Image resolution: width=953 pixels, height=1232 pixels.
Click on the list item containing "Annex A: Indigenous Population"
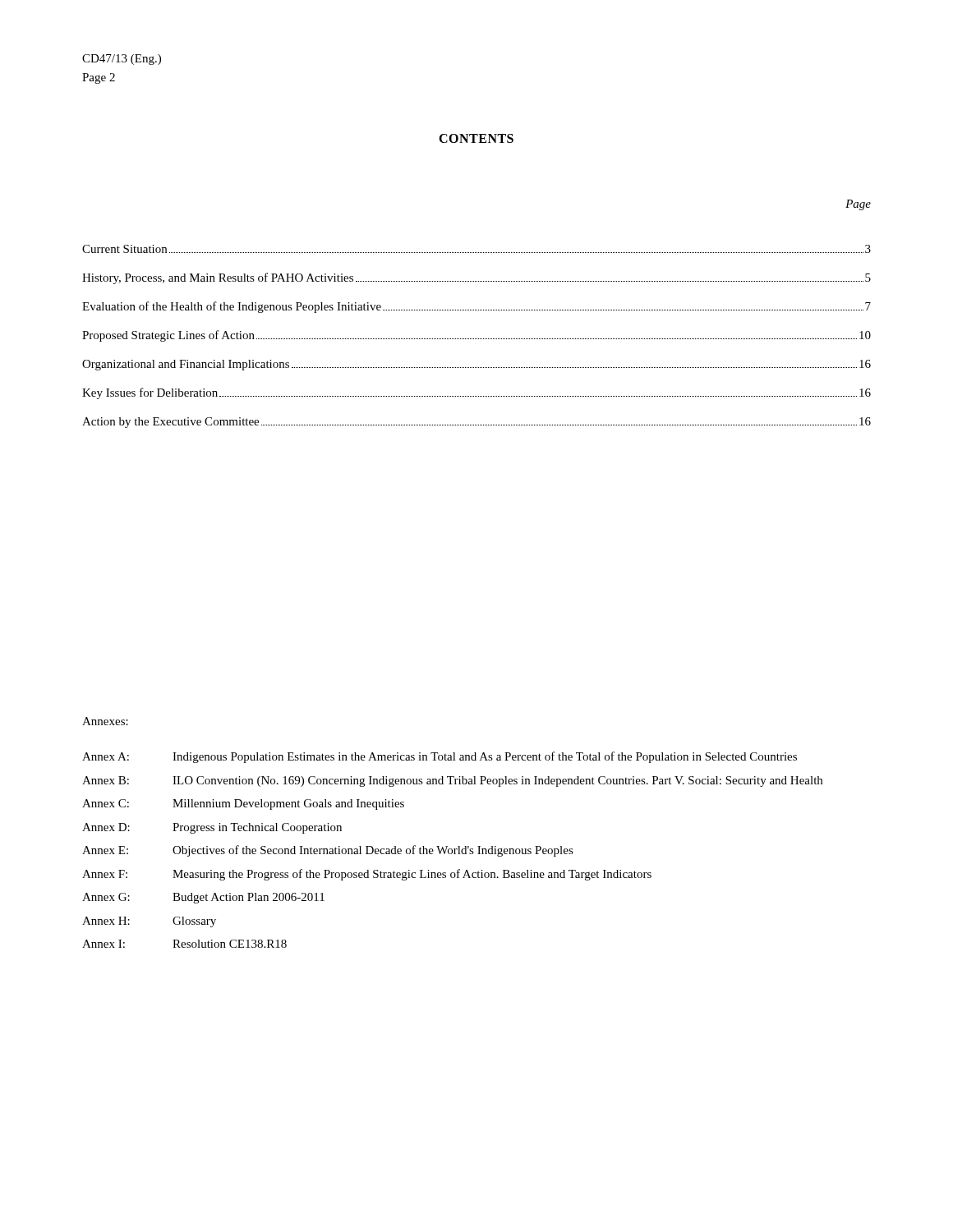point(476,757)
